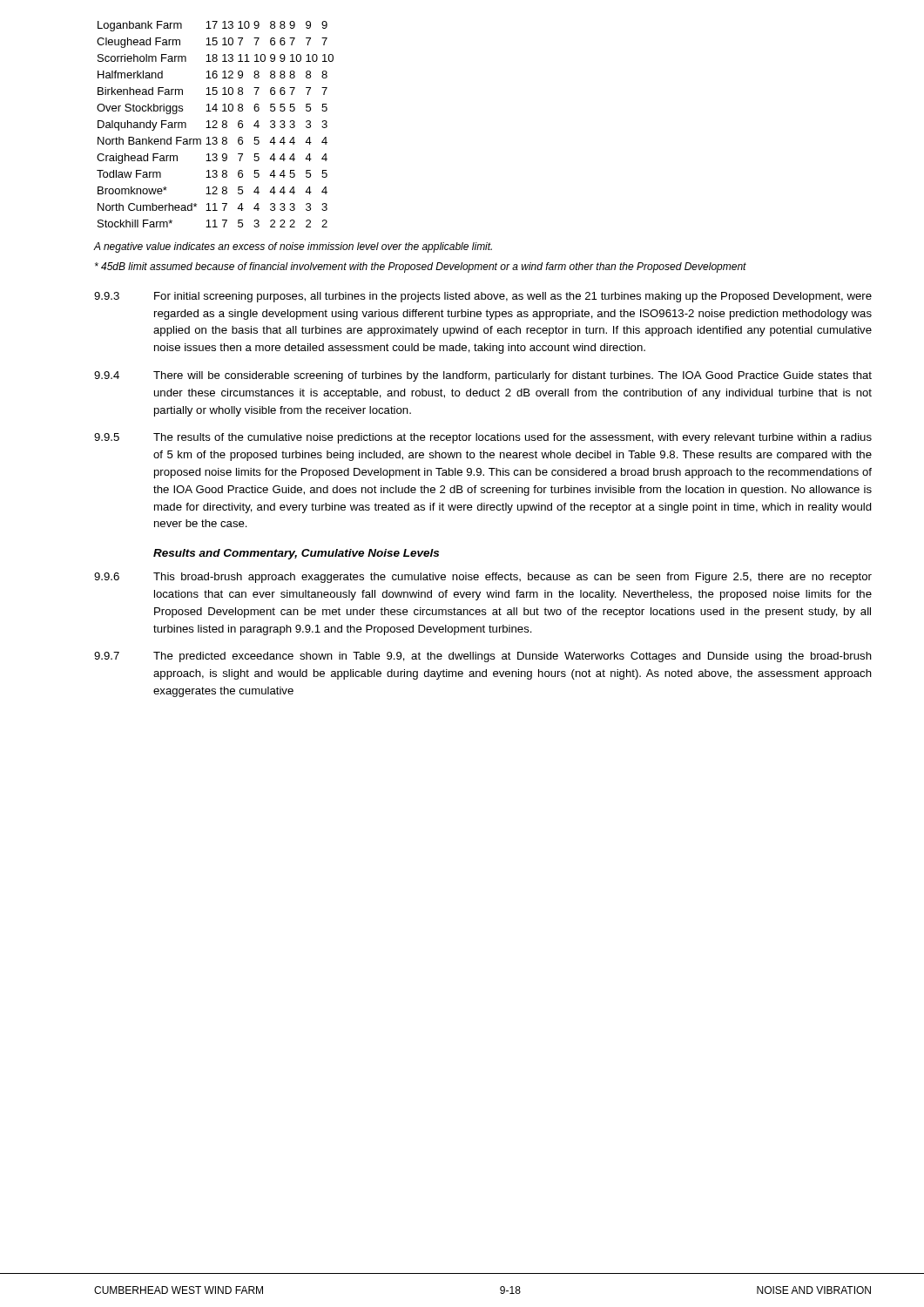Locate the text starting "9.3 For initial"
This screenshot has height=1307, width=924.
tap(483, 322)
